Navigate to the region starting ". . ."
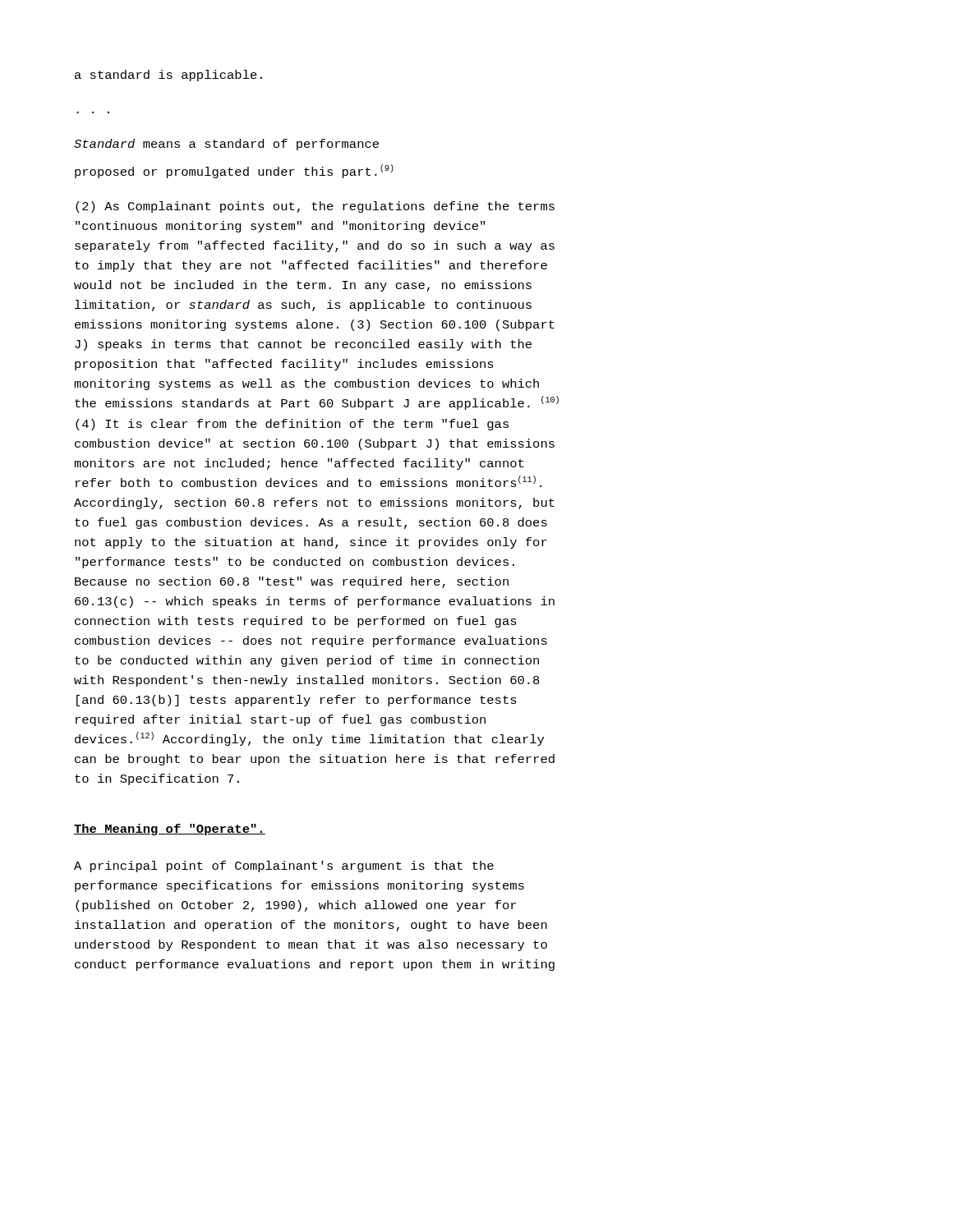This screenshot has height=1232, width=953. (93, 110)
